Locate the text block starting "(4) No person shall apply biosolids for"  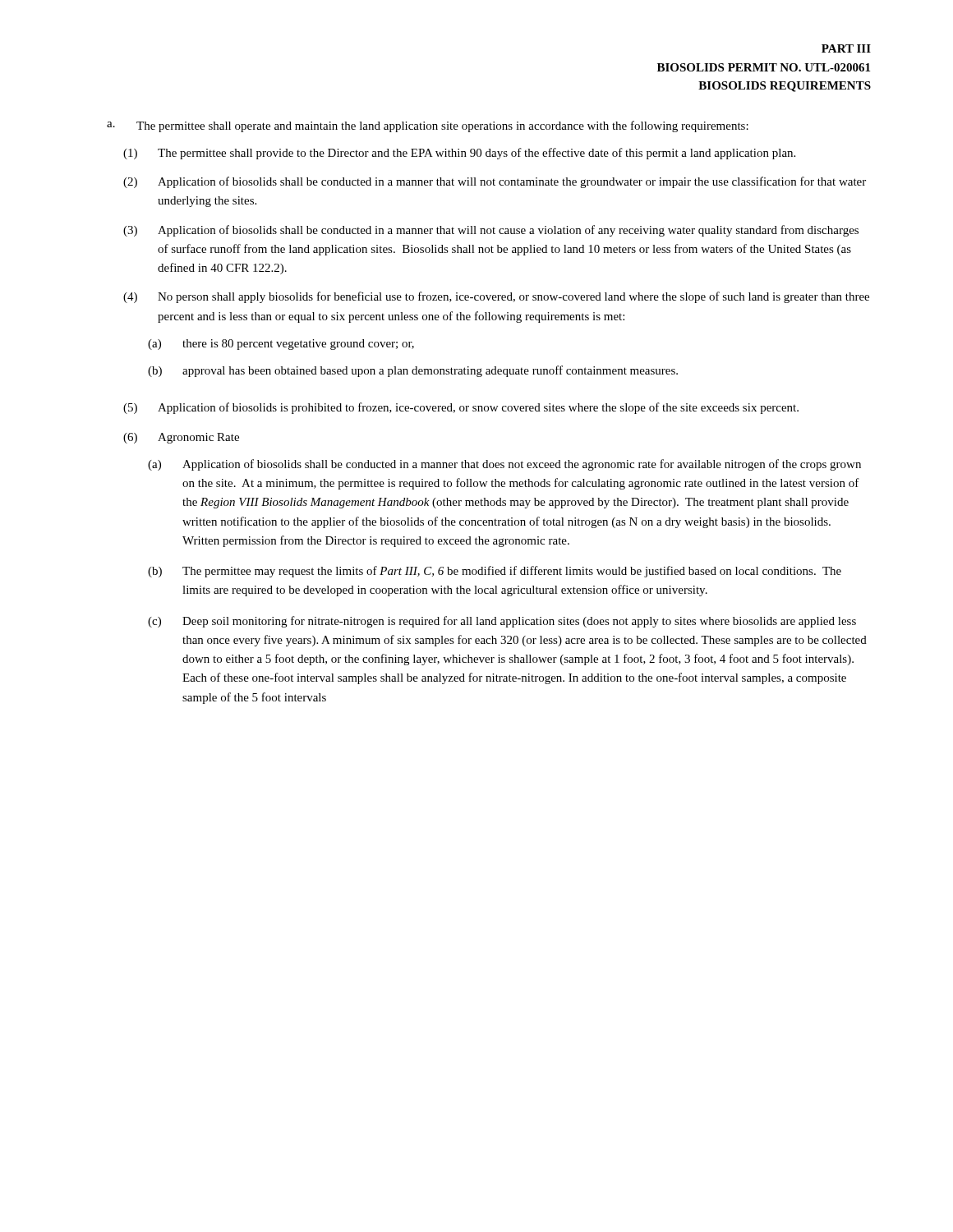496,297
